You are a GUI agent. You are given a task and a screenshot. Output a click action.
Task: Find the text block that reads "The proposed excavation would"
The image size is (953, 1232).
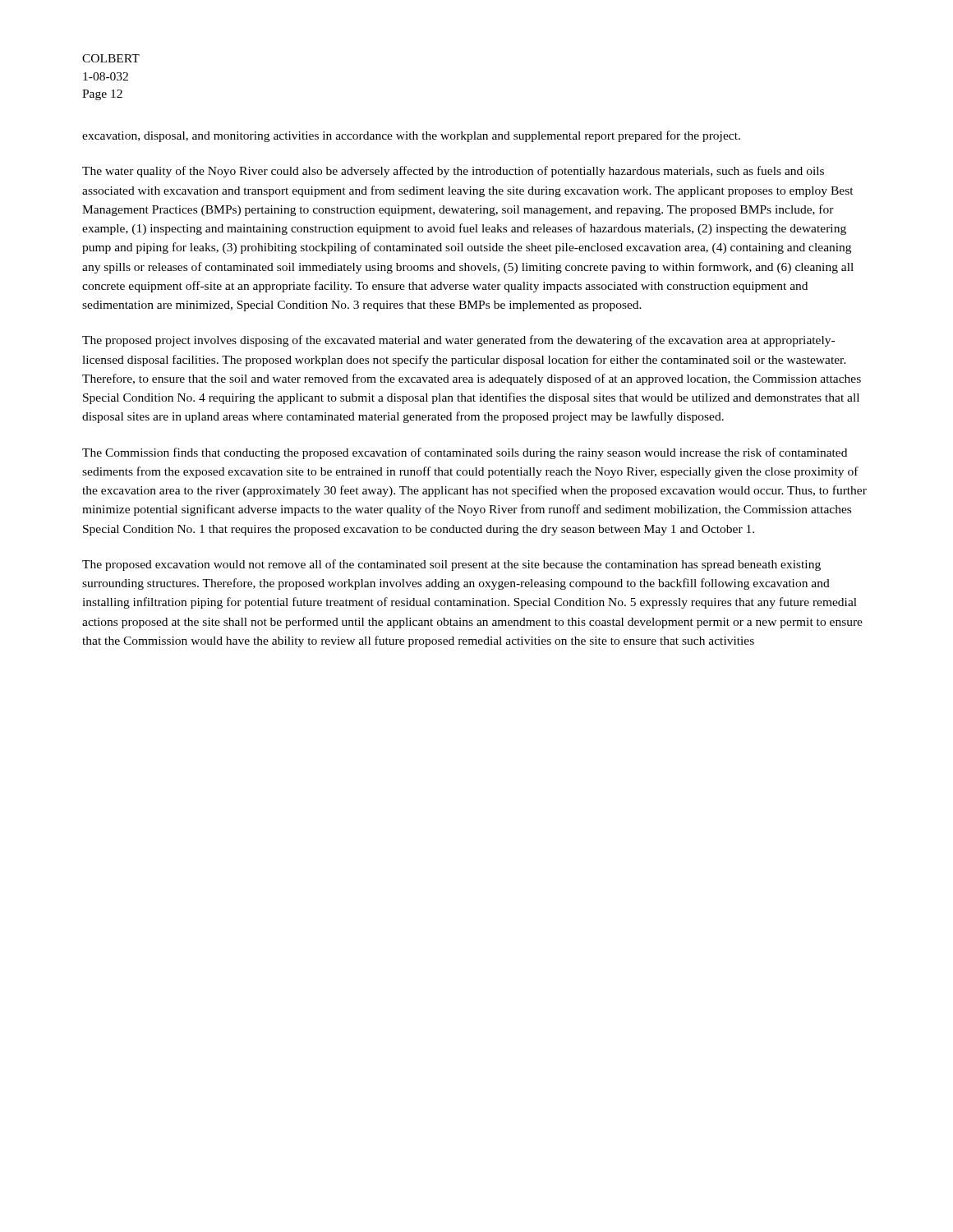click(472, 602)
